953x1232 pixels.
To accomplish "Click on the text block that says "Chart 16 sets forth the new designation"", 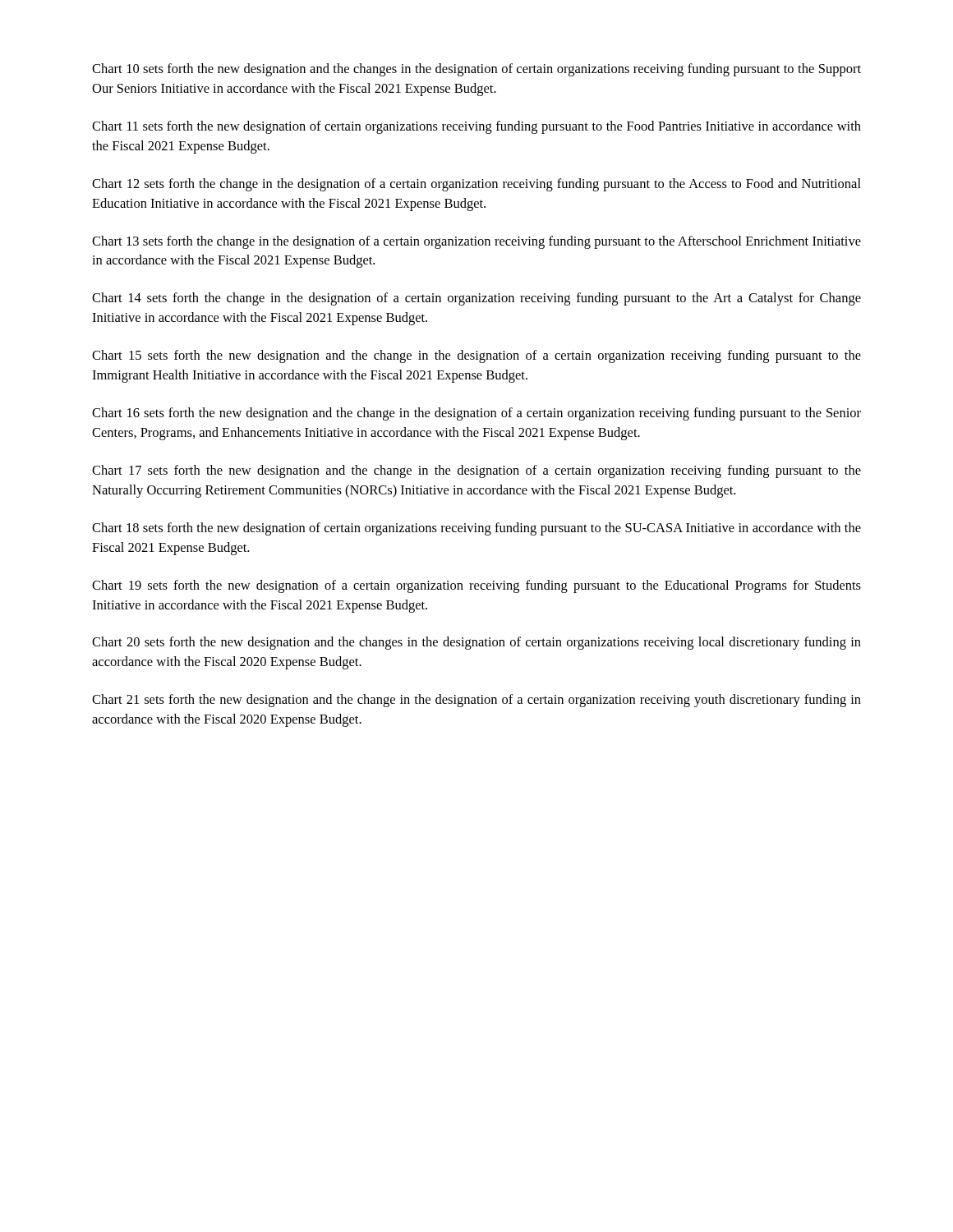I will tap(476, 423).
